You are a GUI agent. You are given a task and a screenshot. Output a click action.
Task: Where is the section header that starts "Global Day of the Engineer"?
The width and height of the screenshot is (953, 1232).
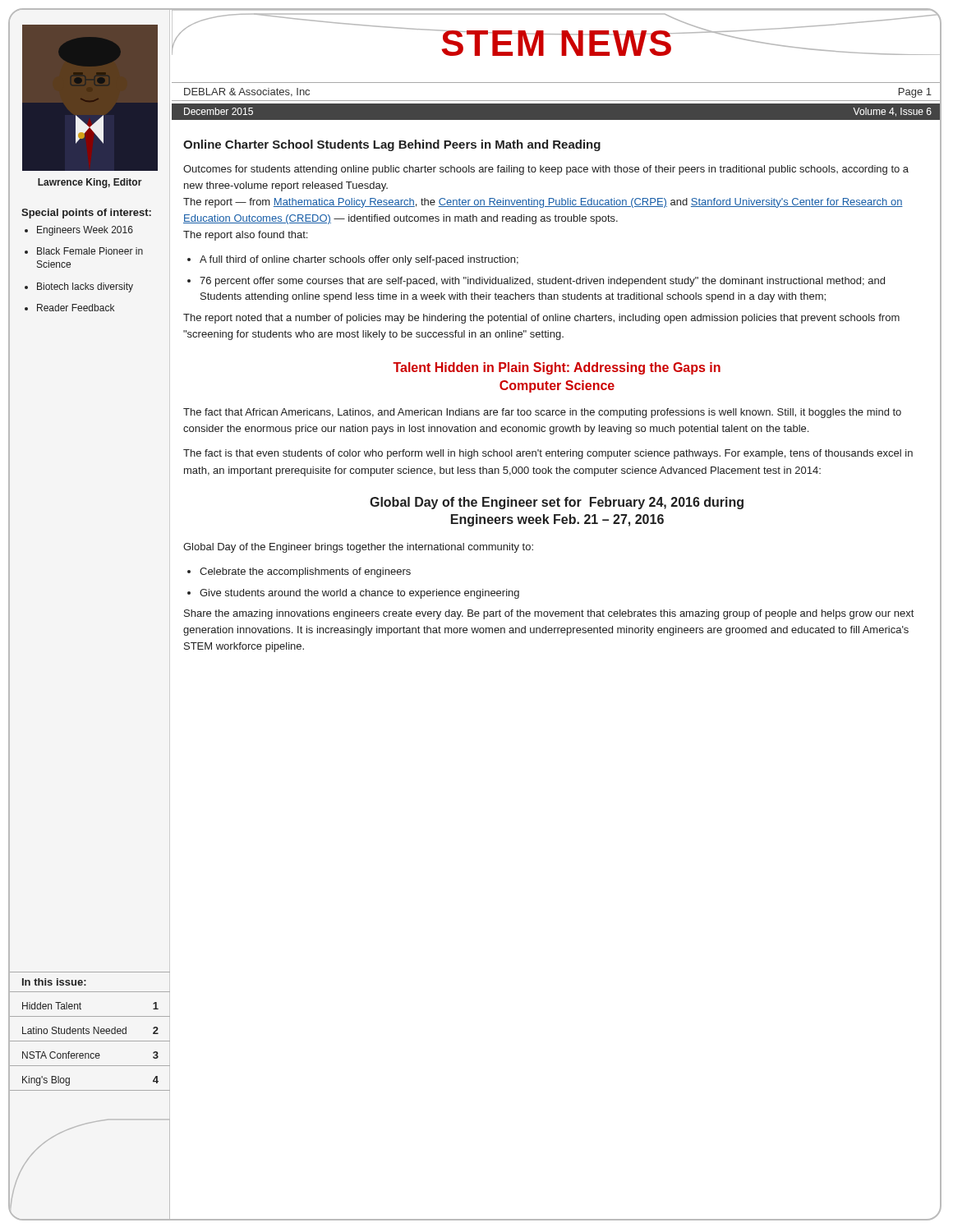(557, 511)
